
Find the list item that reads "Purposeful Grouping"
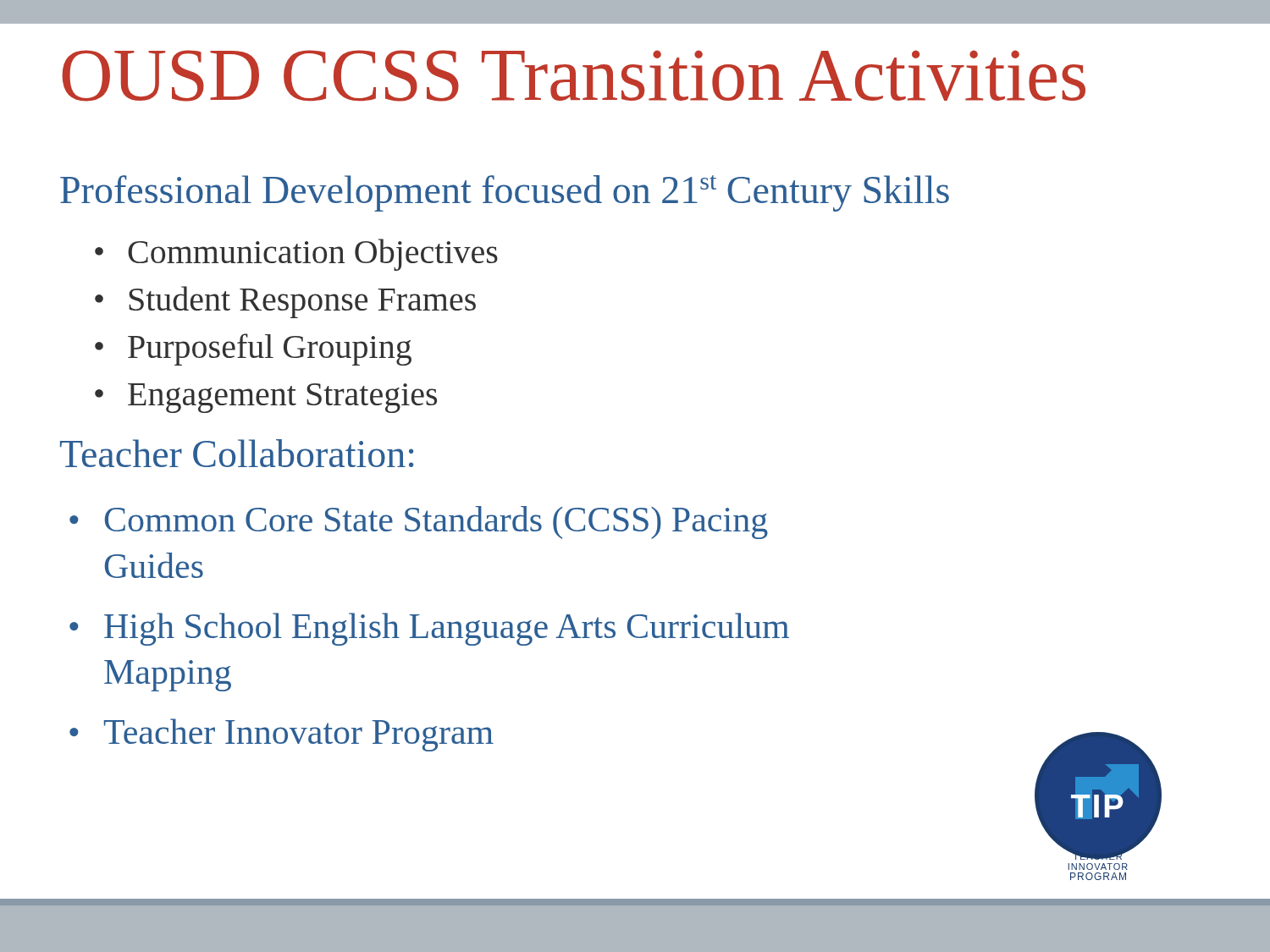(x=269, y=346)
